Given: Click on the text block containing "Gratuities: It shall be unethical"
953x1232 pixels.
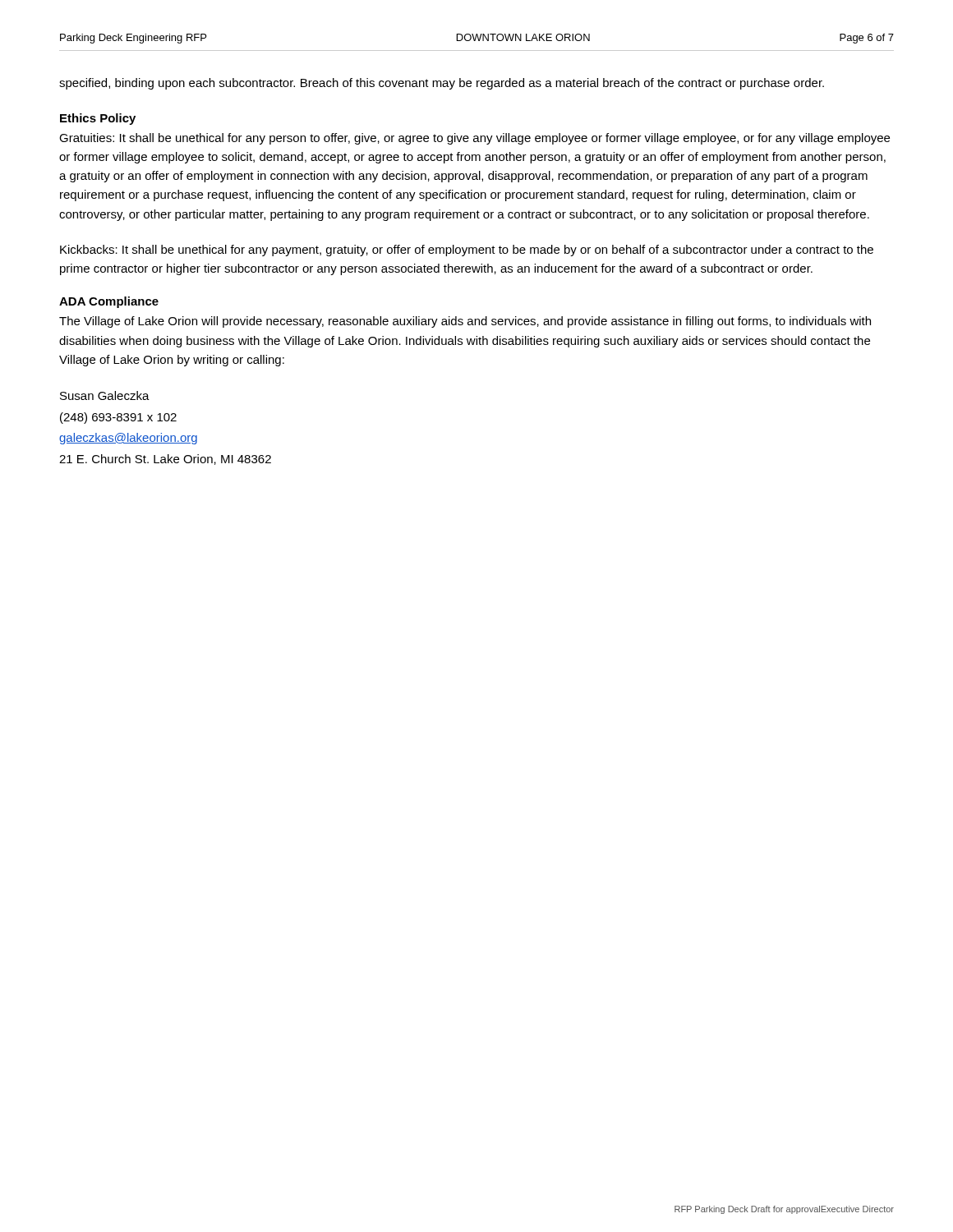Looking at the screenshot, I should coord(475,175).
